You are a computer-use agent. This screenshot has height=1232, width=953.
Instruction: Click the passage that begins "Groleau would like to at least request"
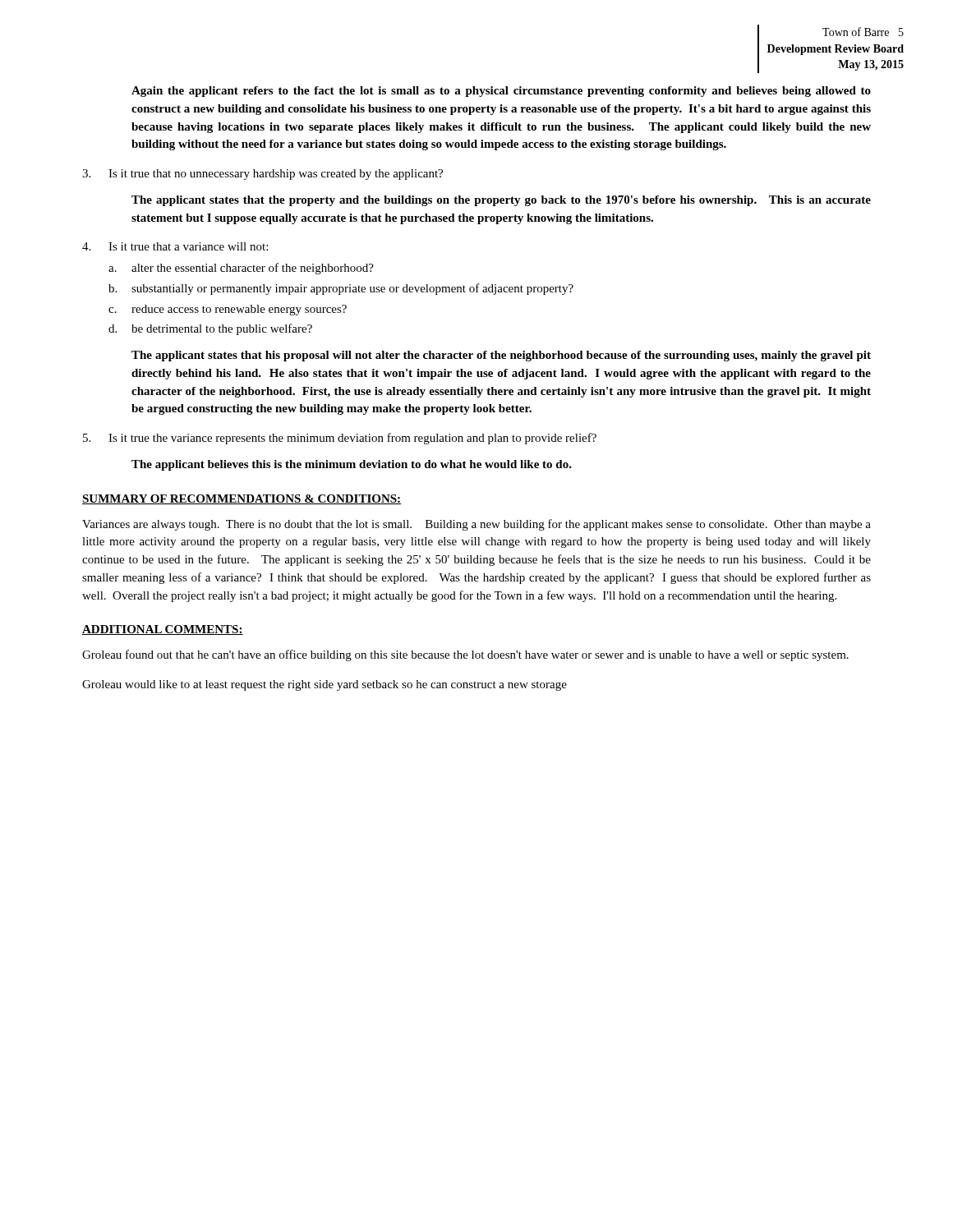[x=324, y=684]
